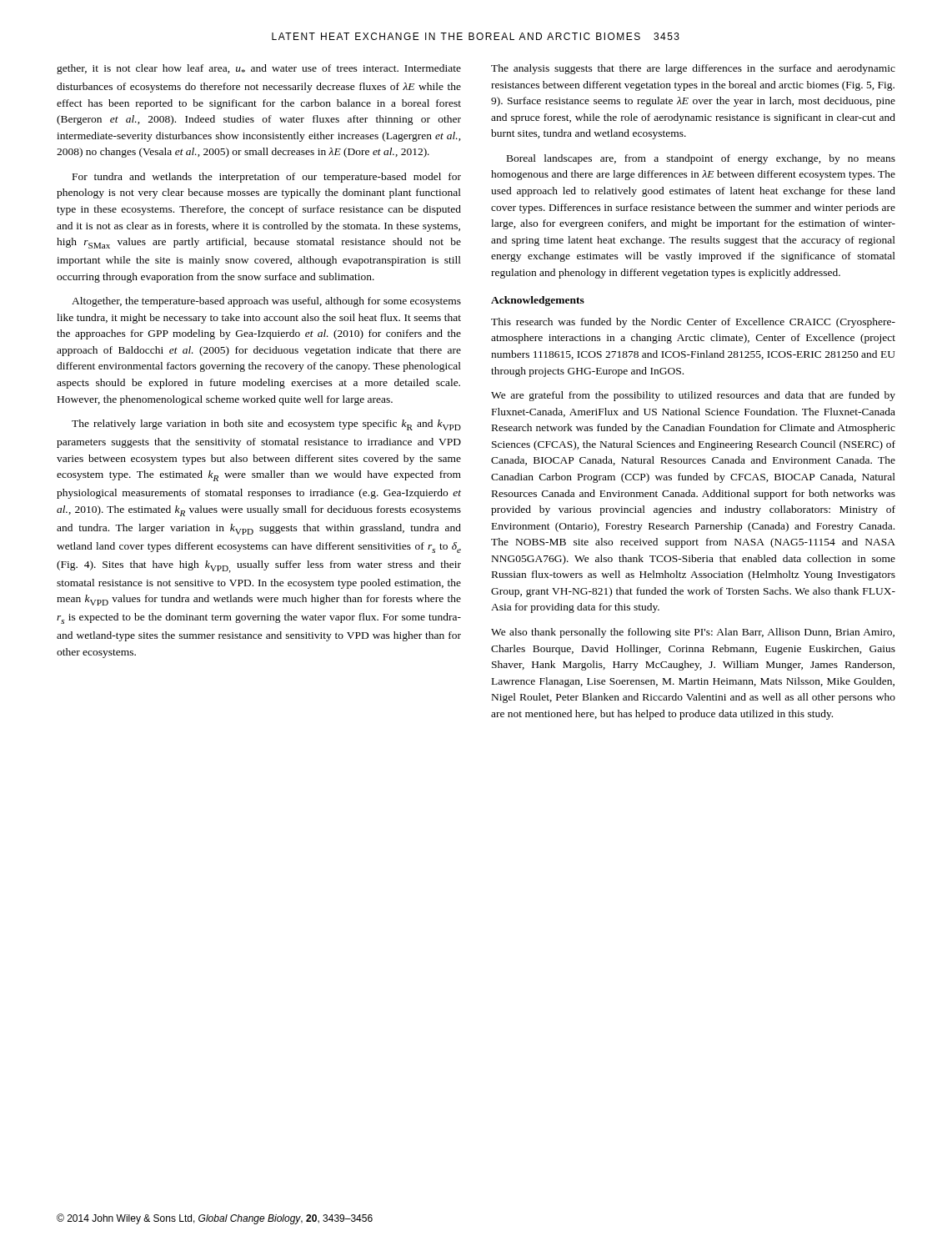
Task: Locate the block of text that opens with "Boreal landscapes are, from a"
Action: click(x=693, y=215)
